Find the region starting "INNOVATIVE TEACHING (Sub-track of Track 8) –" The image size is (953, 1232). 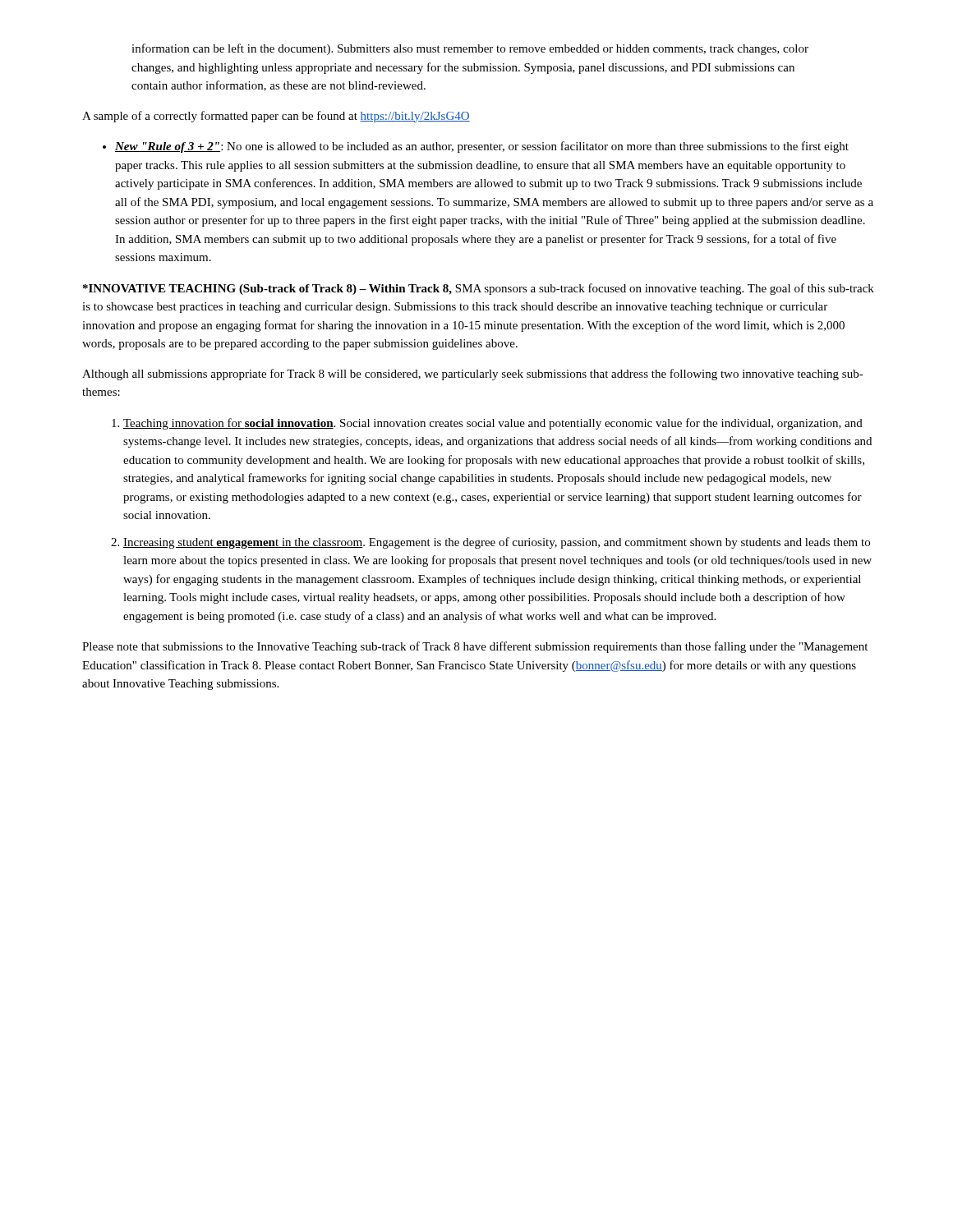pyautogui.click(x=478, y=316)
